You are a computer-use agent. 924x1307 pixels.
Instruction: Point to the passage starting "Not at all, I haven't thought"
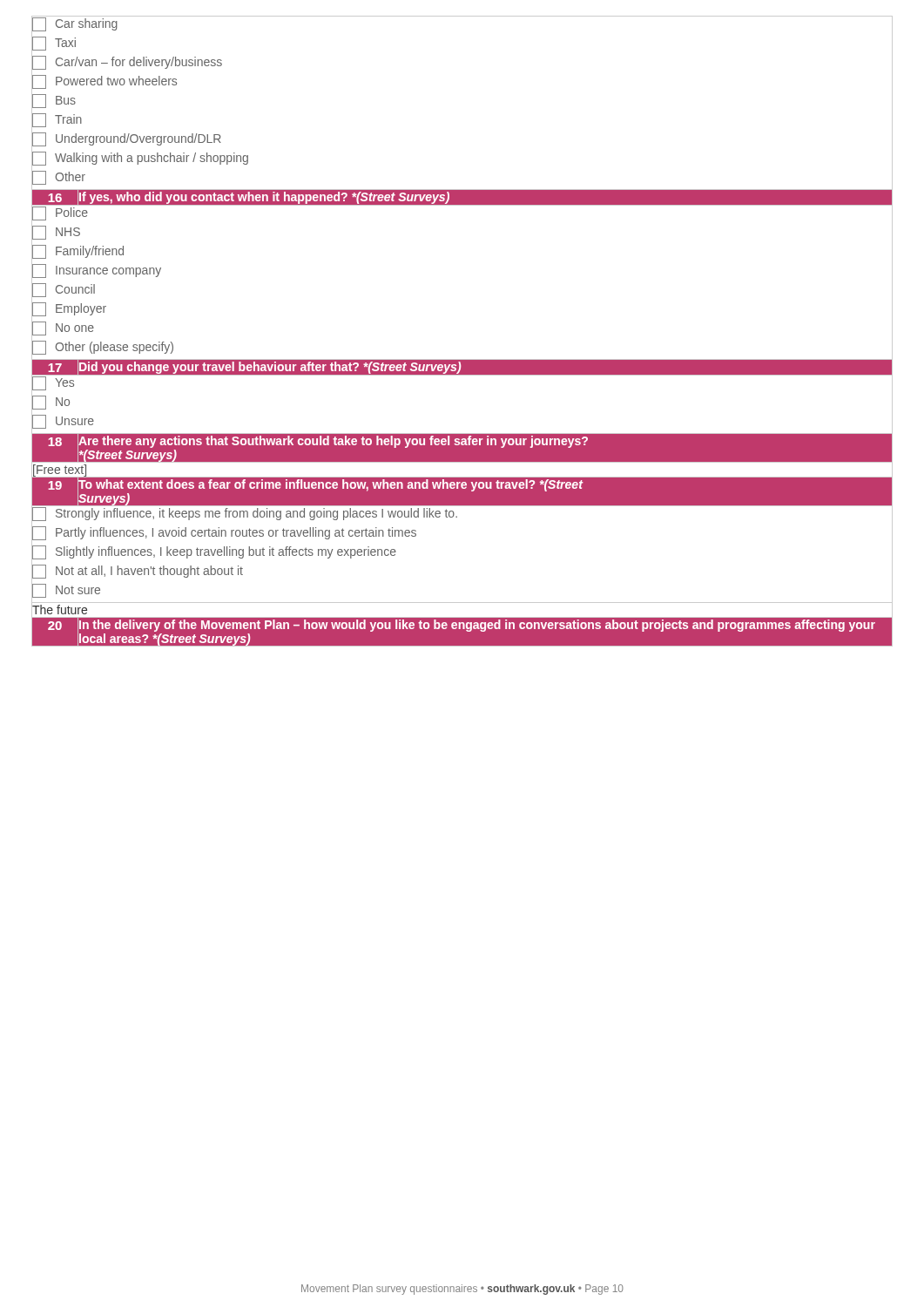[138, 571]
